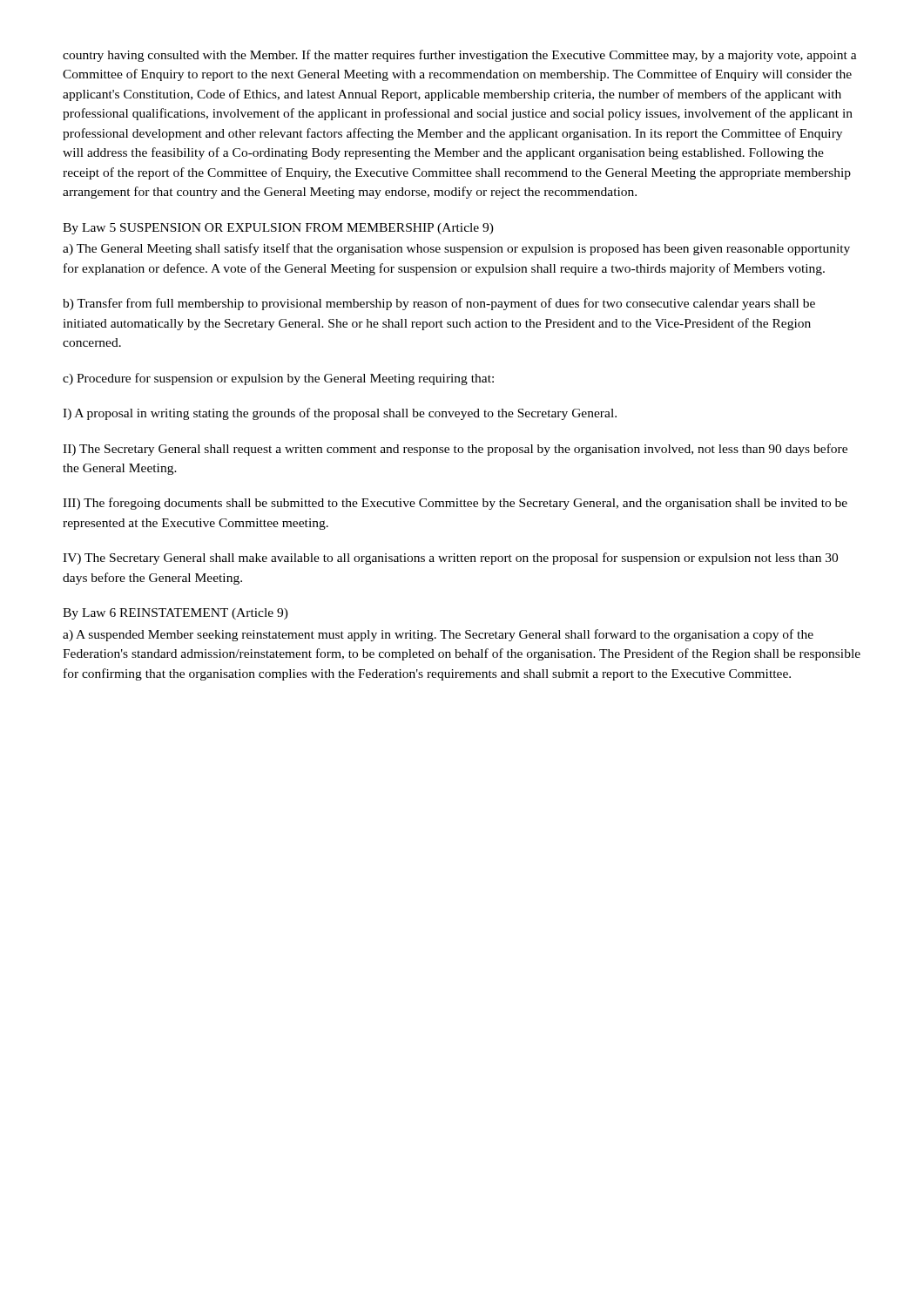This screenshot has width=924, height=1307.
Task: Where is the passage that starts "b) Transfer from"?
Action: click(x=439, y=323)
